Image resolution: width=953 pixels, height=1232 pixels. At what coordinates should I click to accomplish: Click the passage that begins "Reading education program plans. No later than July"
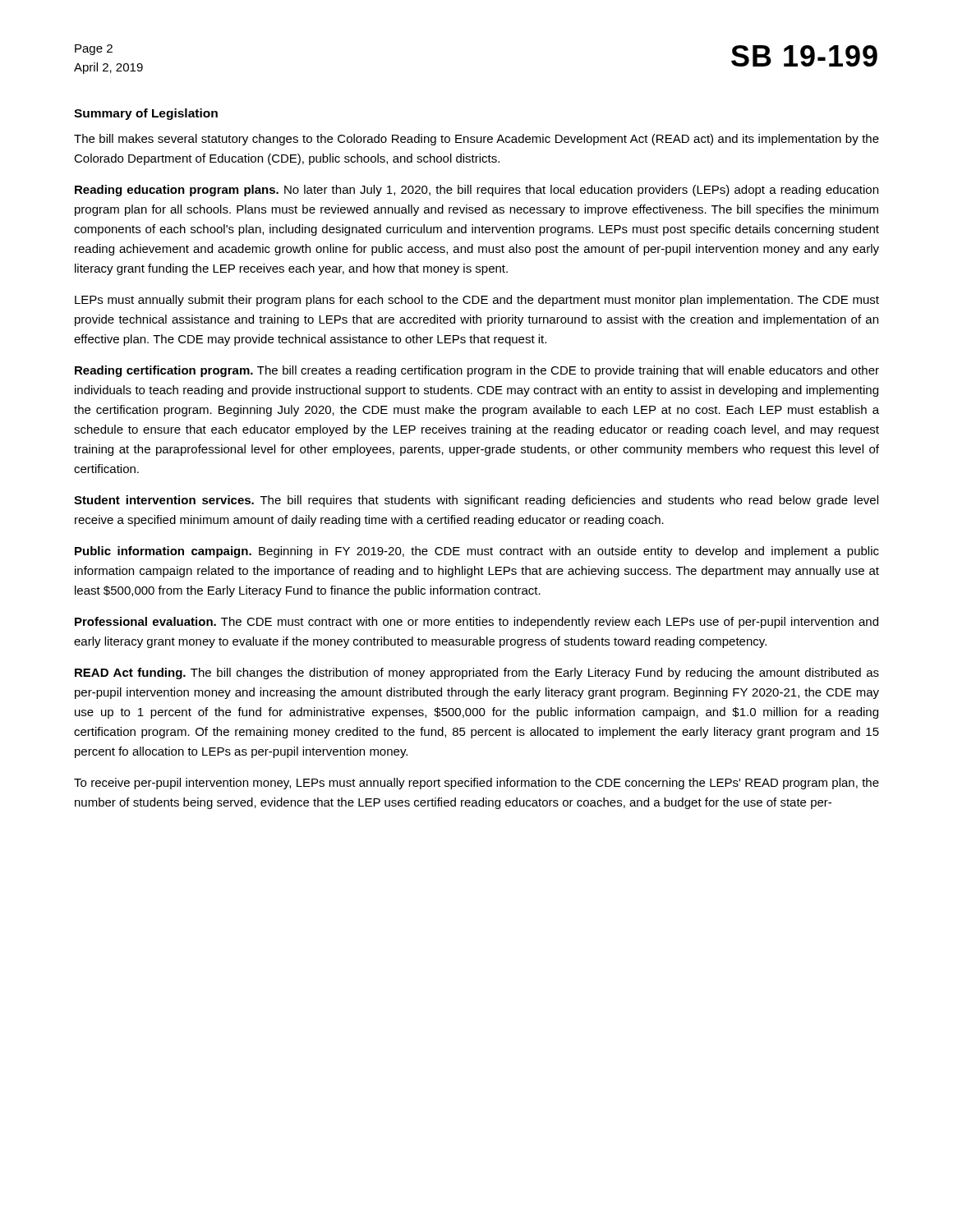click(x=476, y=229)
